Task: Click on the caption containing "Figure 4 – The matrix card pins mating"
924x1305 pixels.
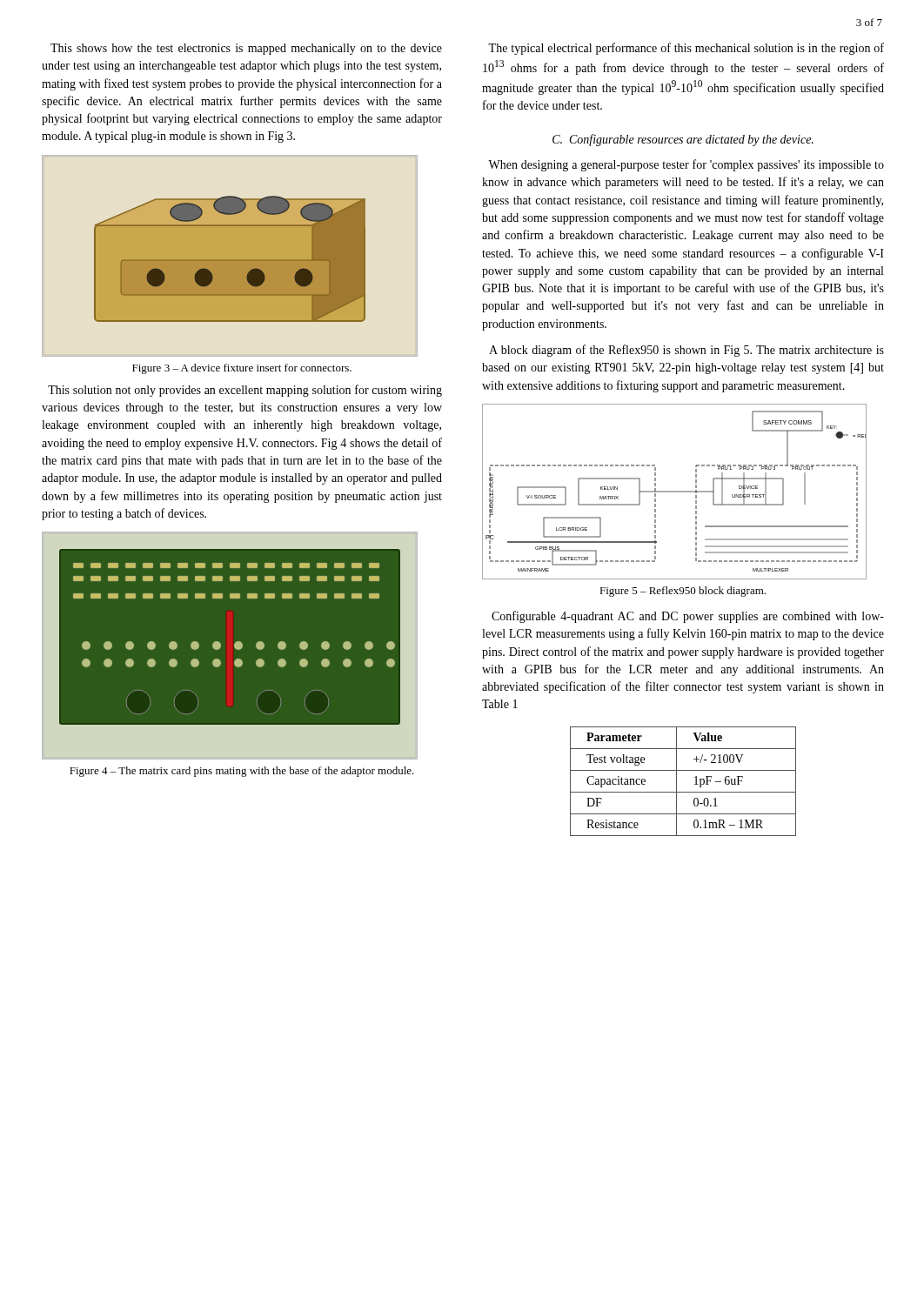Action: 242,770
